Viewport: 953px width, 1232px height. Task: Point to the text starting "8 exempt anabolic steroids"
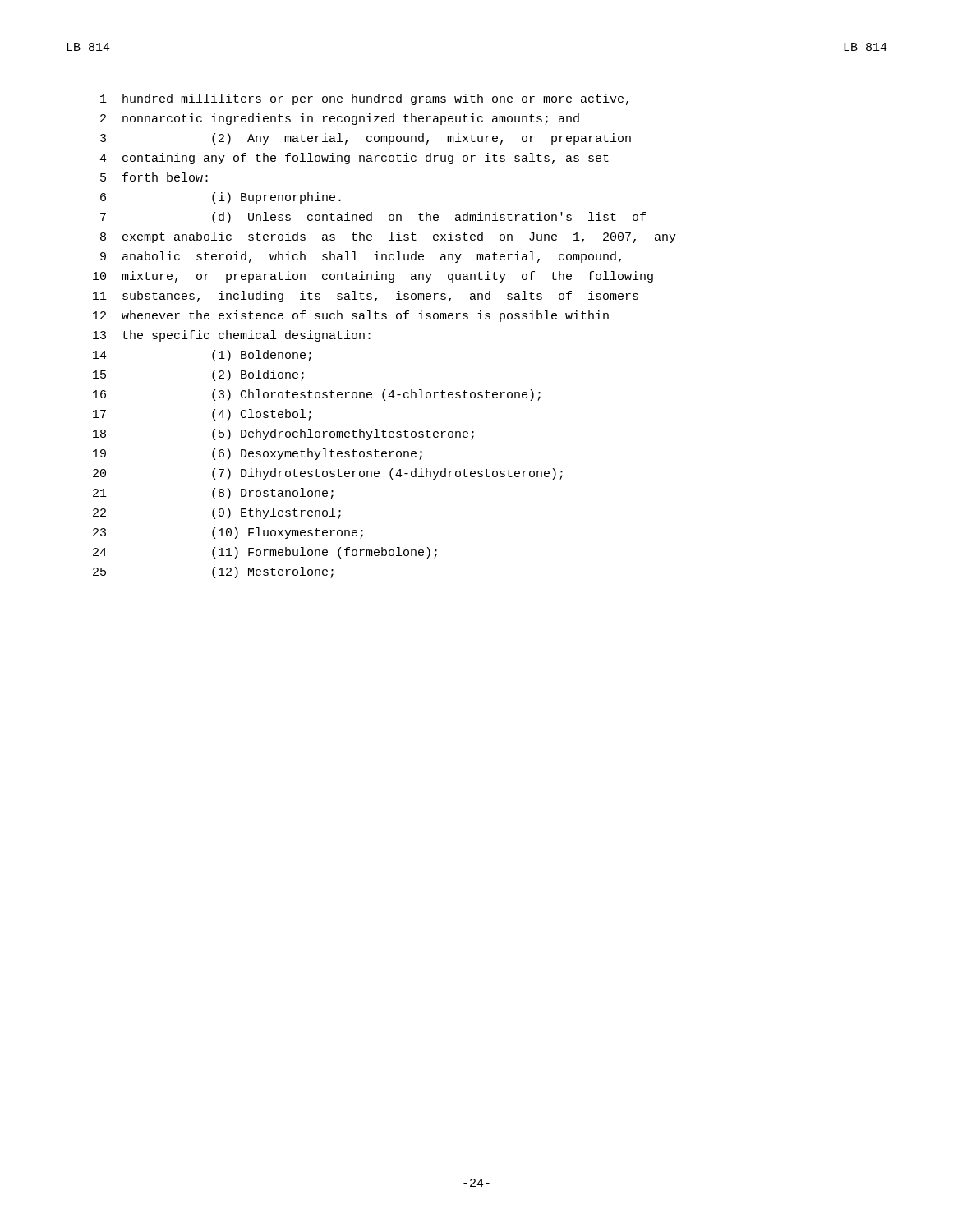click(x=476, y=238)
